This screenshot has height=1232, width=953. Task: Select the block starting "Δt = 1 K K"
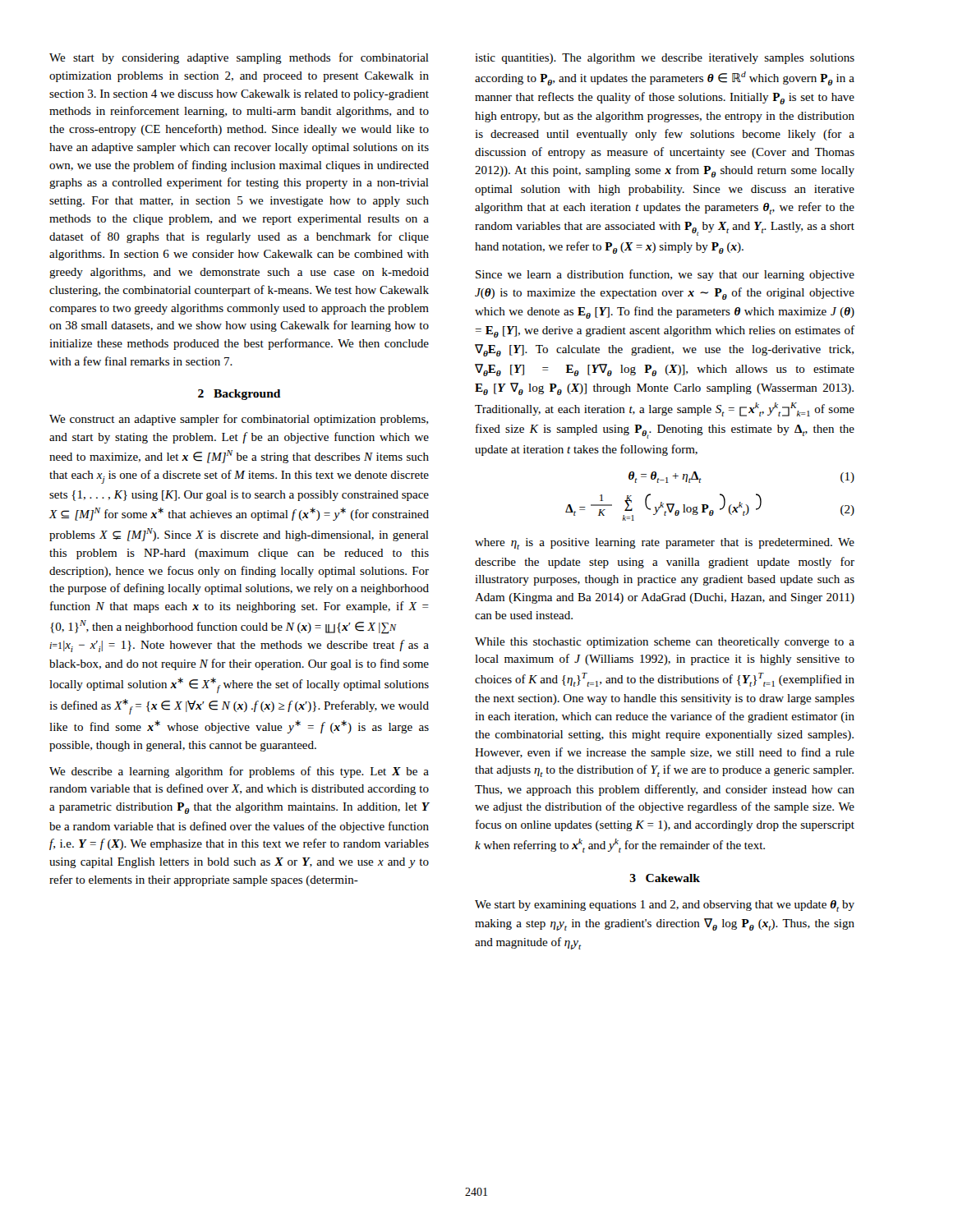[x=665, y=510]
